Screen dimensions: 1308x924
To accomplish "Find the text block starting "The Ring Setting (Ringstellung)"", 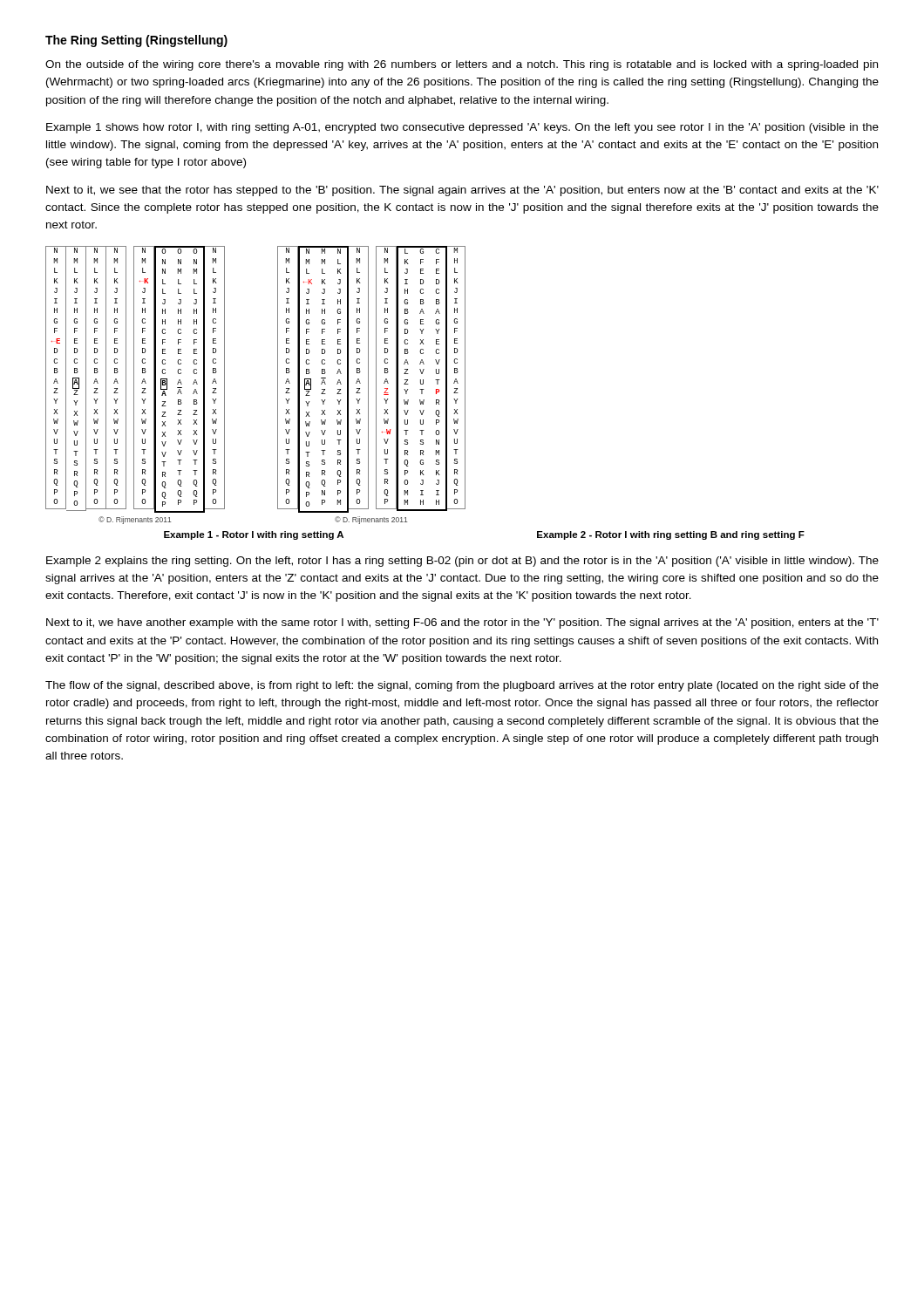I will click(x=137, y=40).
